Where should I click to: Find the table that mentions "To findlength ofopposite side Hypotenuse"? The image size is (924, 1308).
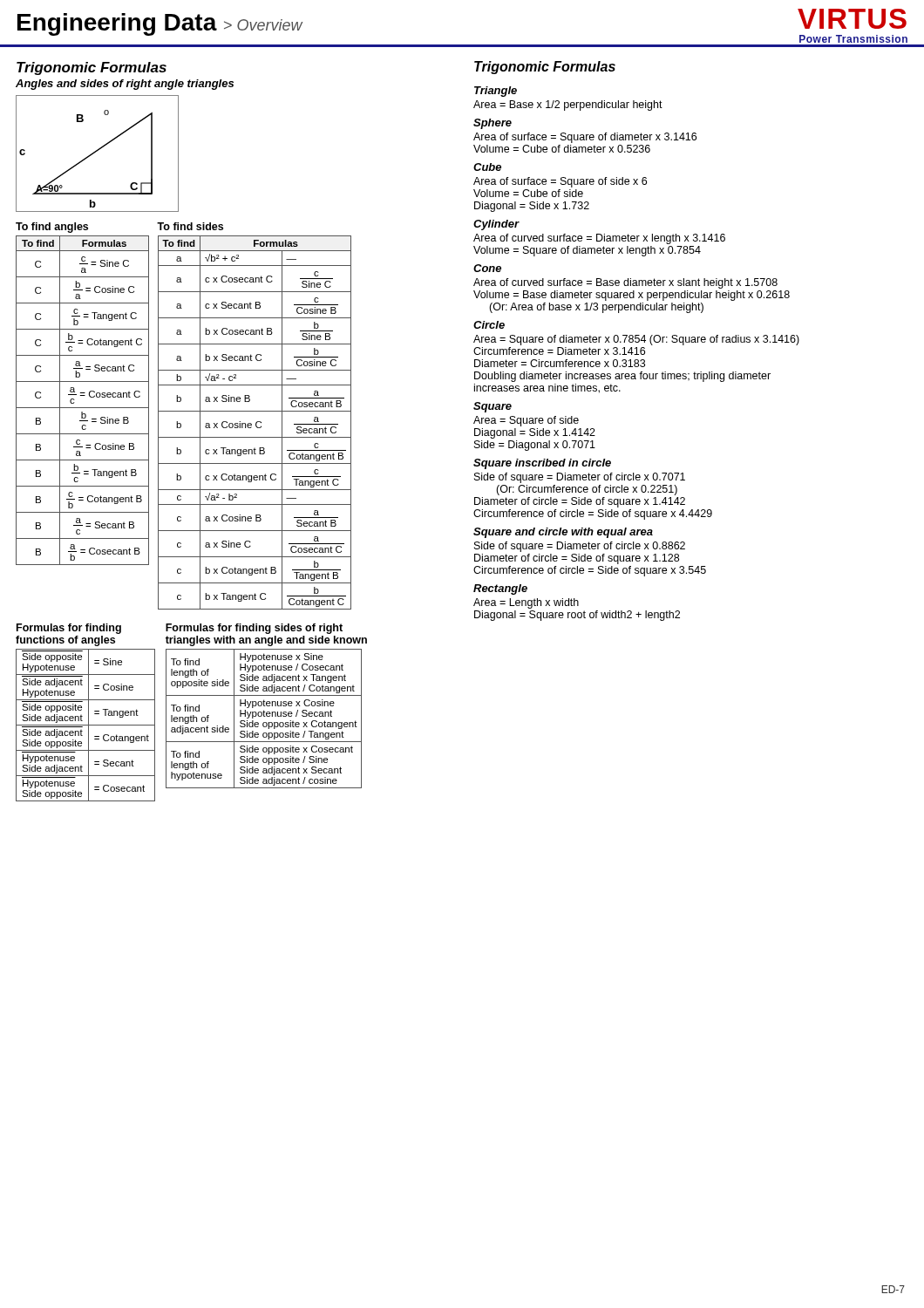tap(264, 719)
